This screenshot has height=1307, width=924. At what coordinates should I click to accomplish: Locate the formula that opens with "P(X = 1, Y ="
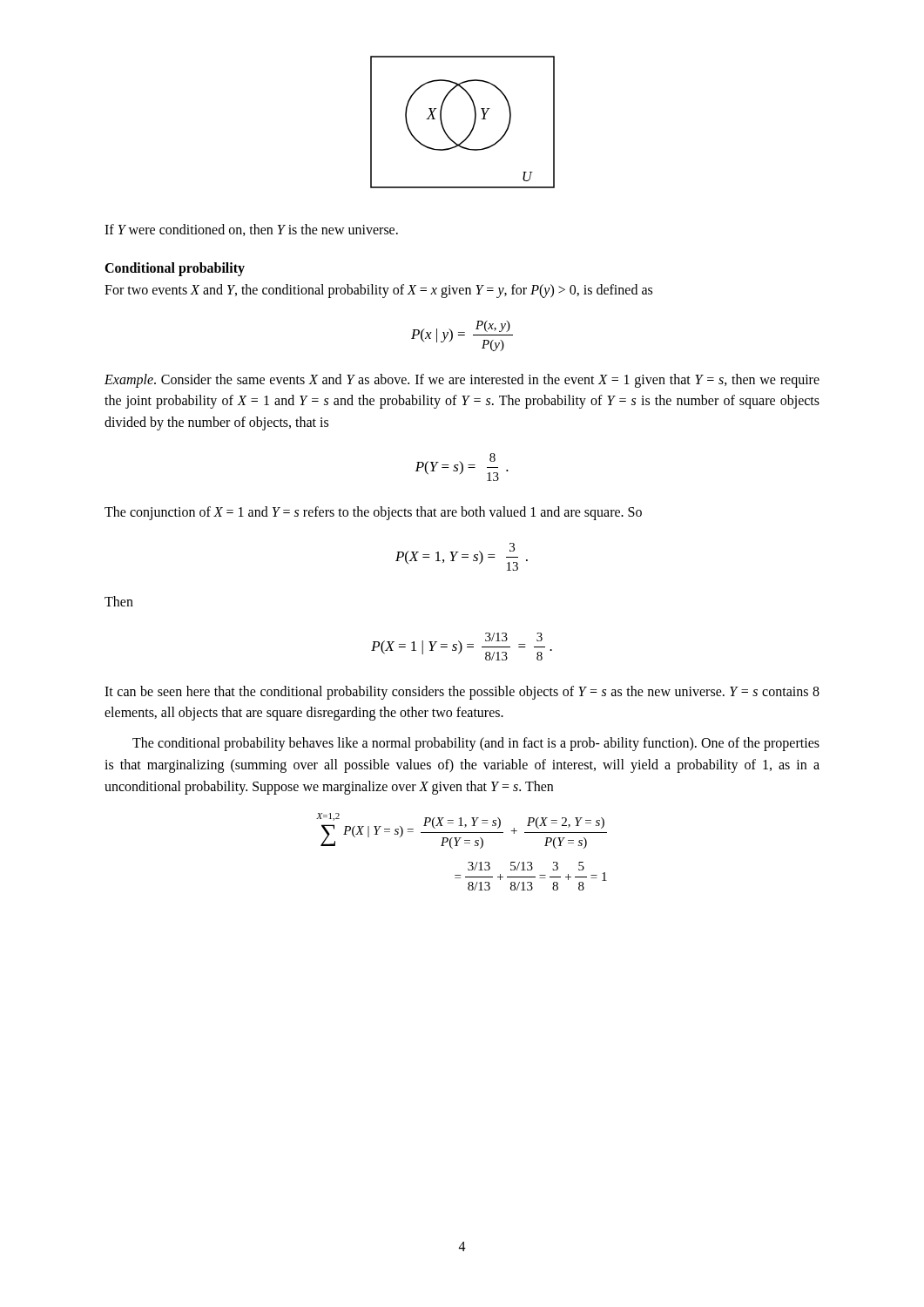point(462,557)
